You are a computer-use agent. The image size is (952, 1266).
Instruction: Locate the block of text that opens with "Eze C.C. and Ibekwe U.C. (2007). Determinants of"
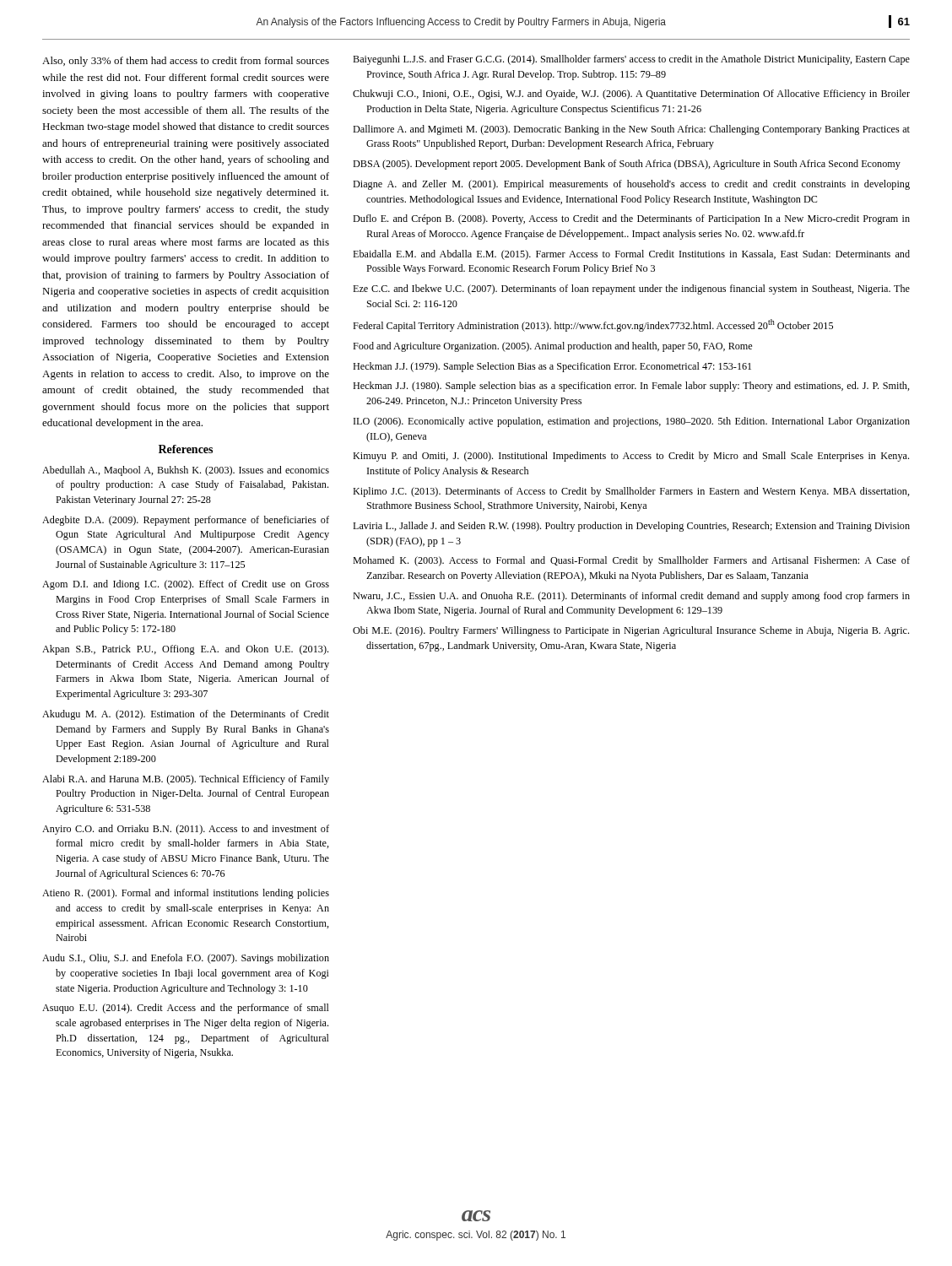pyautogui.click(x=631, y=296)
